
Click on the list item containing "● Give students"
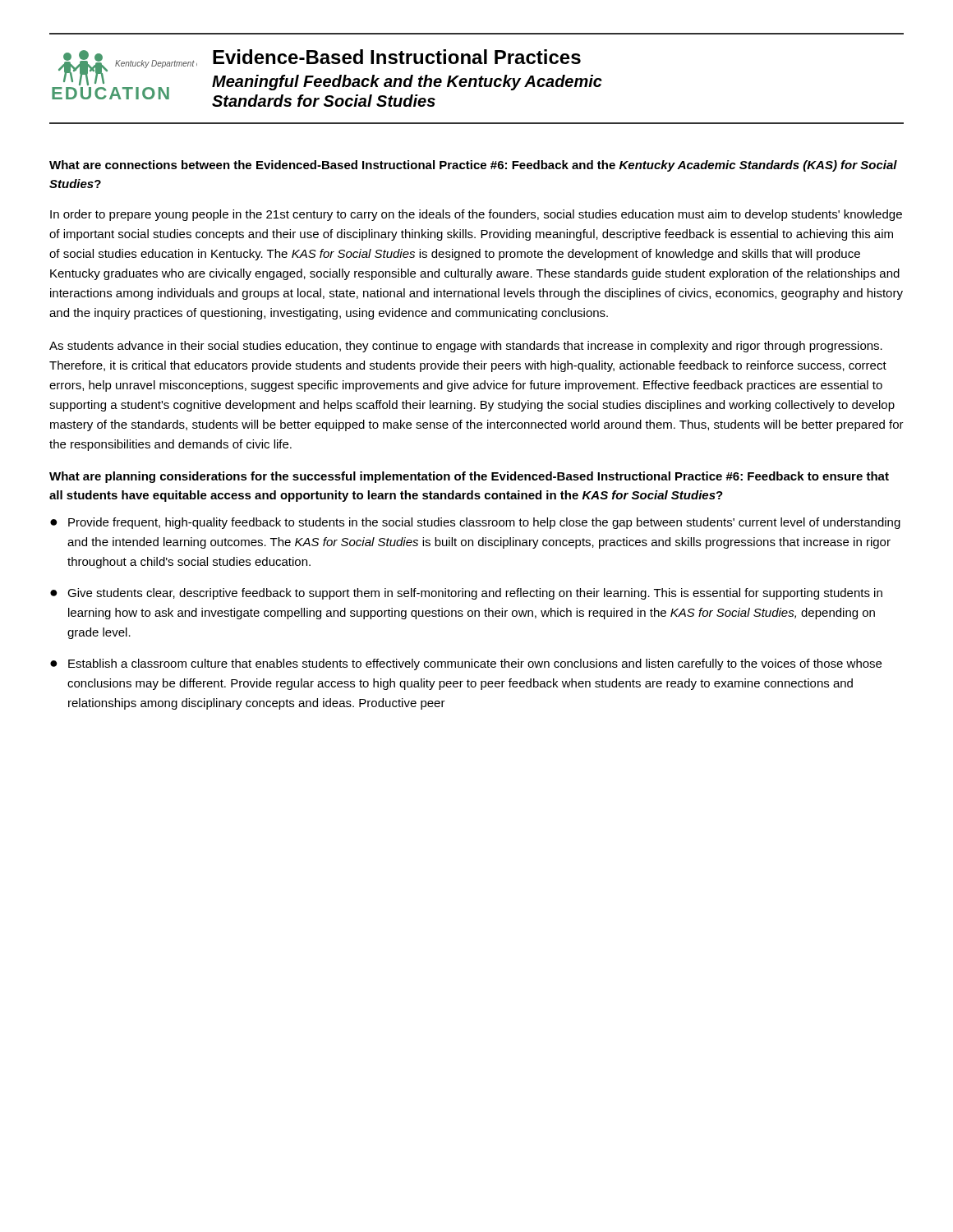[x=476, y=613]
